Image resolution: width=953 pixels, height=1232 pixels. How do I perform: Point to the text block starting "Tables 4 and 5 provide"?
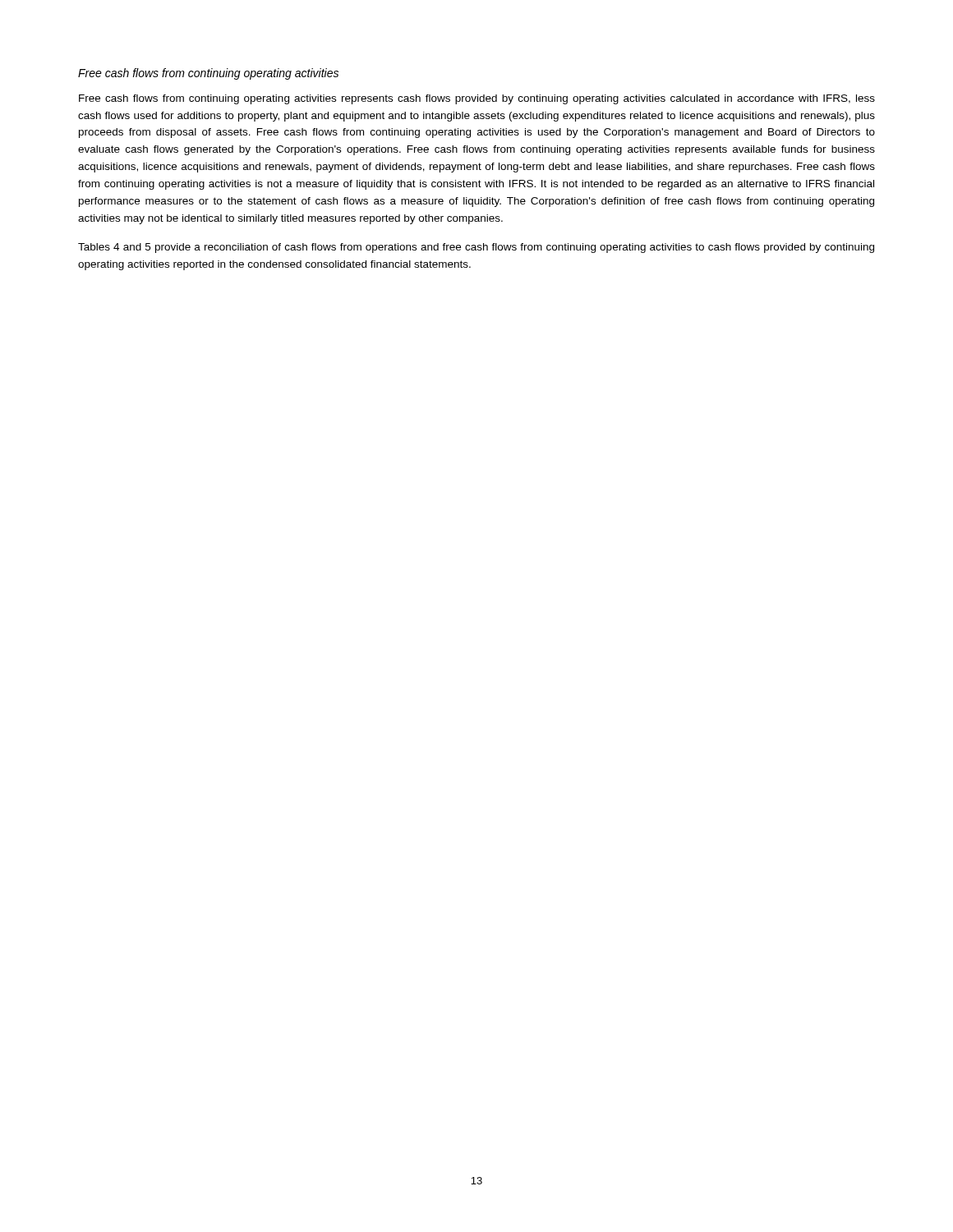click(476, 255)
